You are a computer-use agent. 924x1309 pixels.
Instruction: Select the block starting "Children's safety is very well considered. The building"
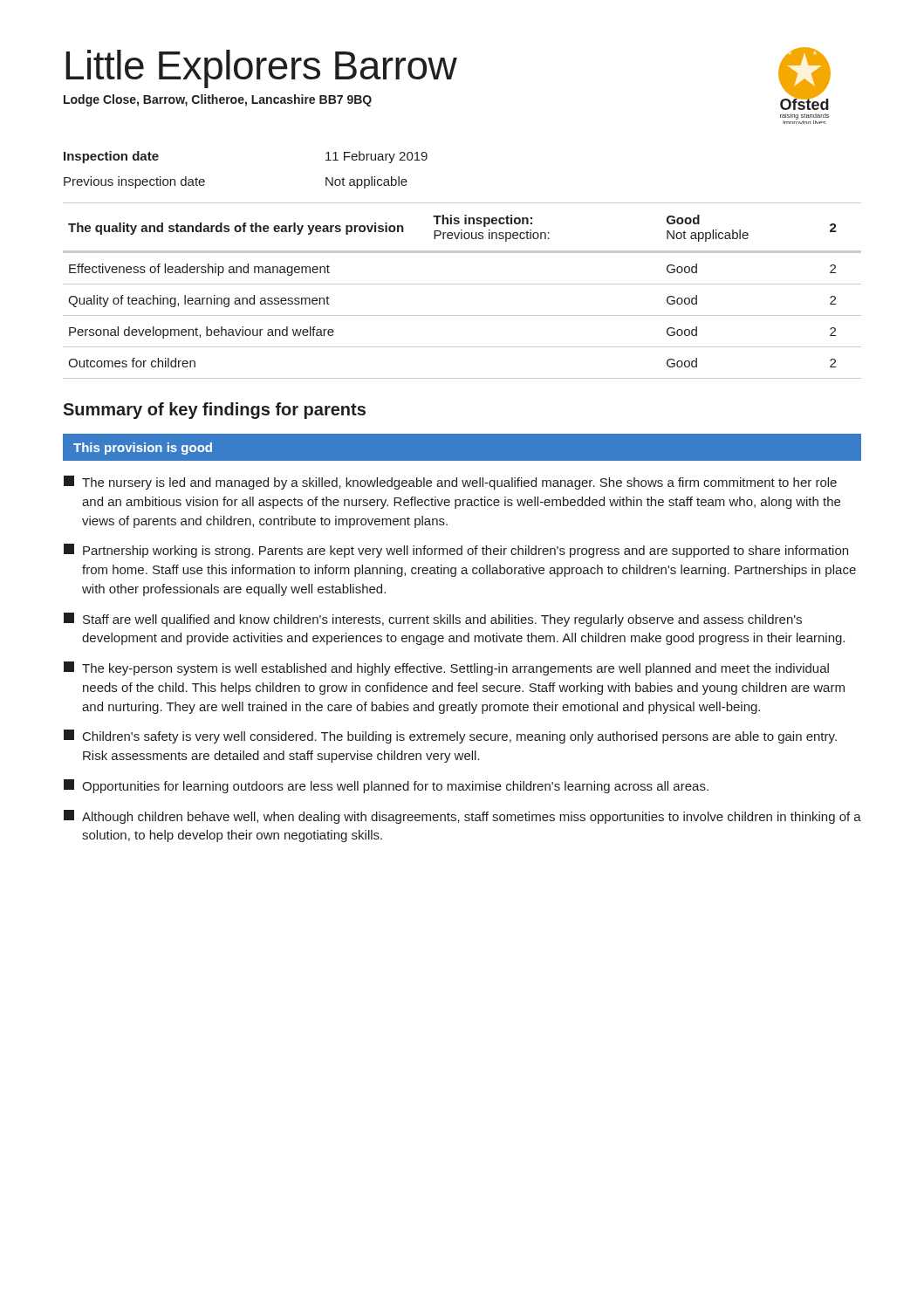click(x=462, y=746)
